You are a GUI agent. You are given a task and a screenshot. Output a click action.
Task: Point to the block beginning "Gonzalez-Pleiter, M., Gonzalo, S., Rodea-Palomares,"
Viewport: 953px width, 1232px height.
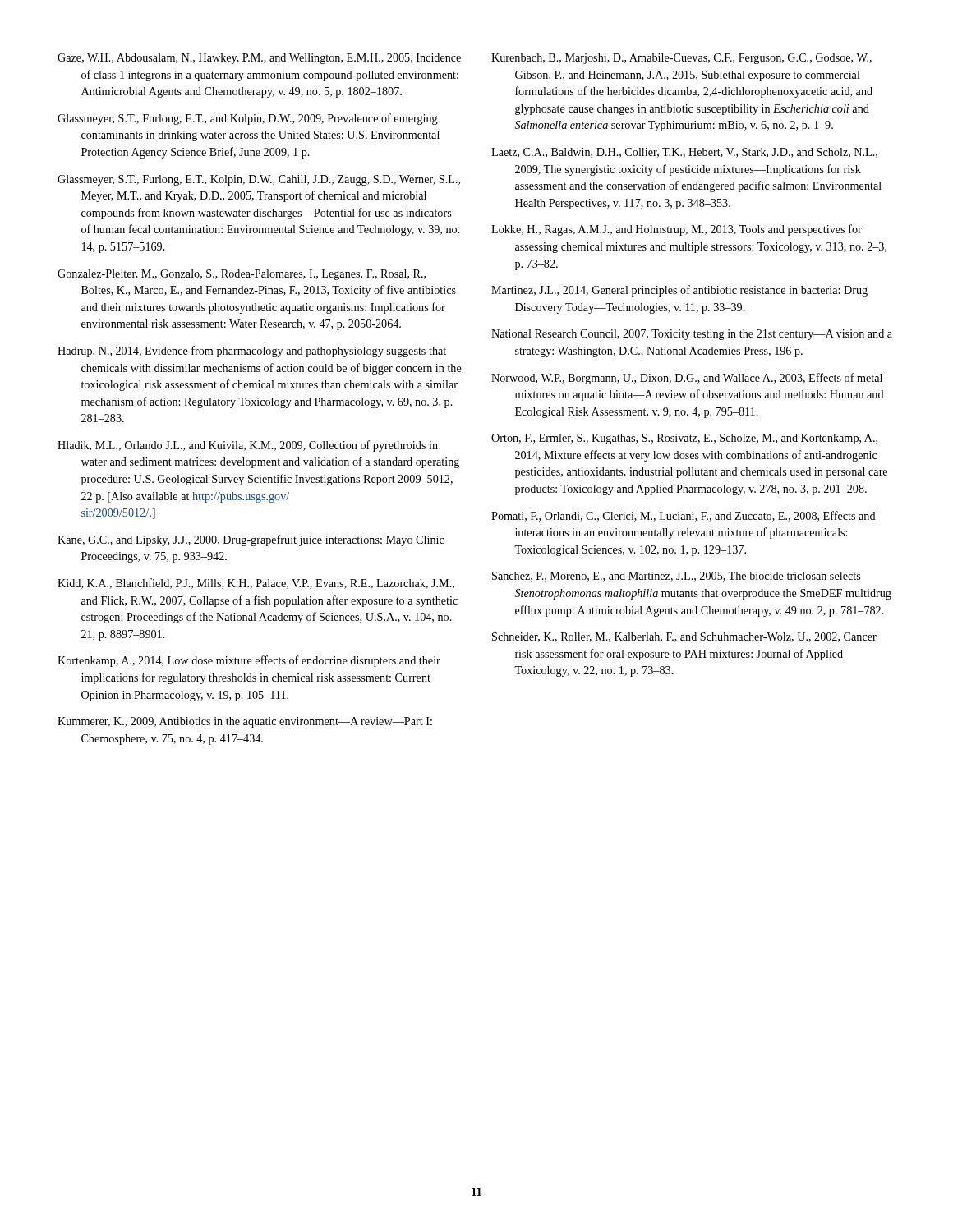[257, 299]
